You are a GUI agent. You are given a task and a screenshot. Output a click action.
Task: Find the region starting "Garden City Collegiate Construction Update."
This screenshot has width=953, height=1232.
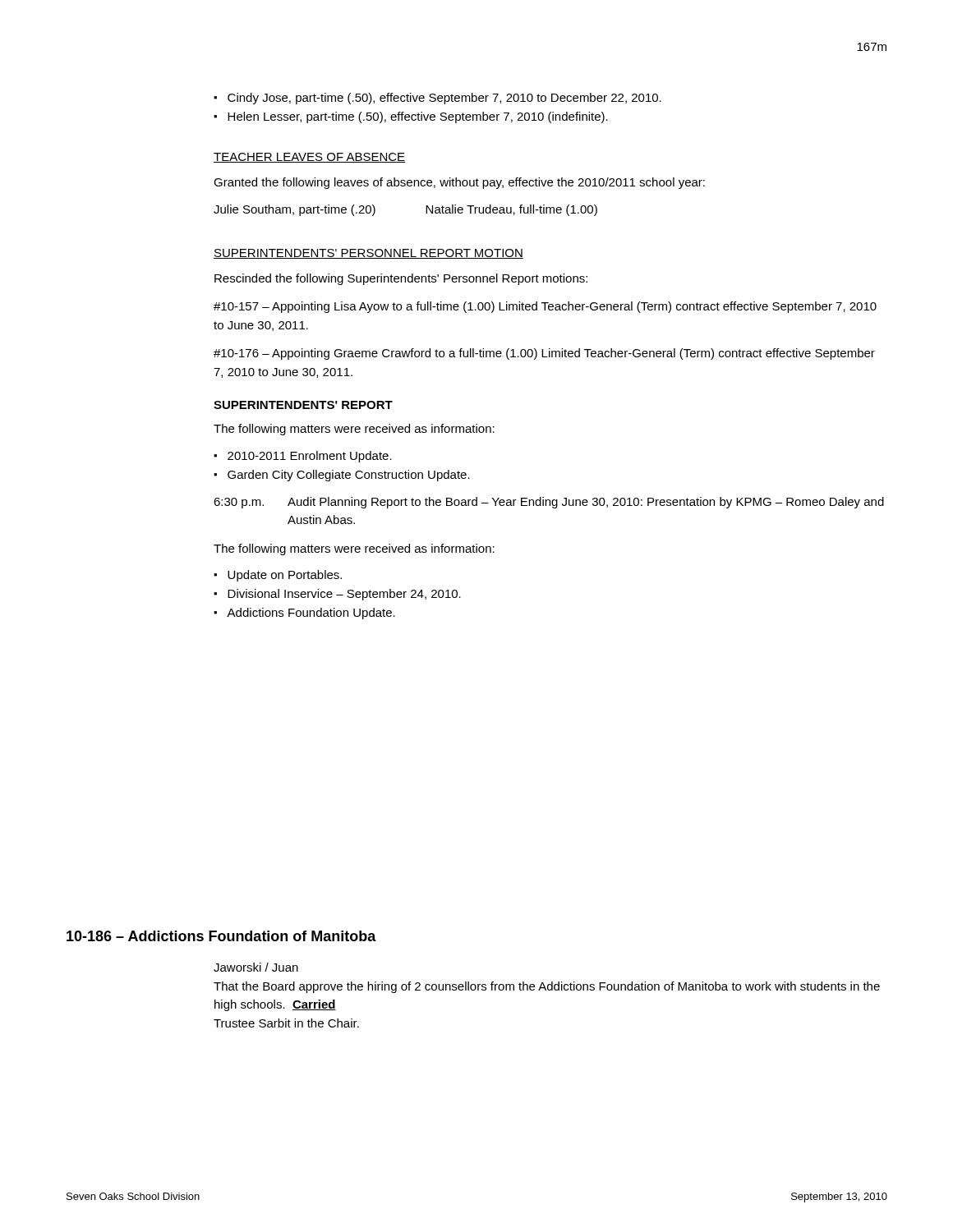tap(342, 476)
